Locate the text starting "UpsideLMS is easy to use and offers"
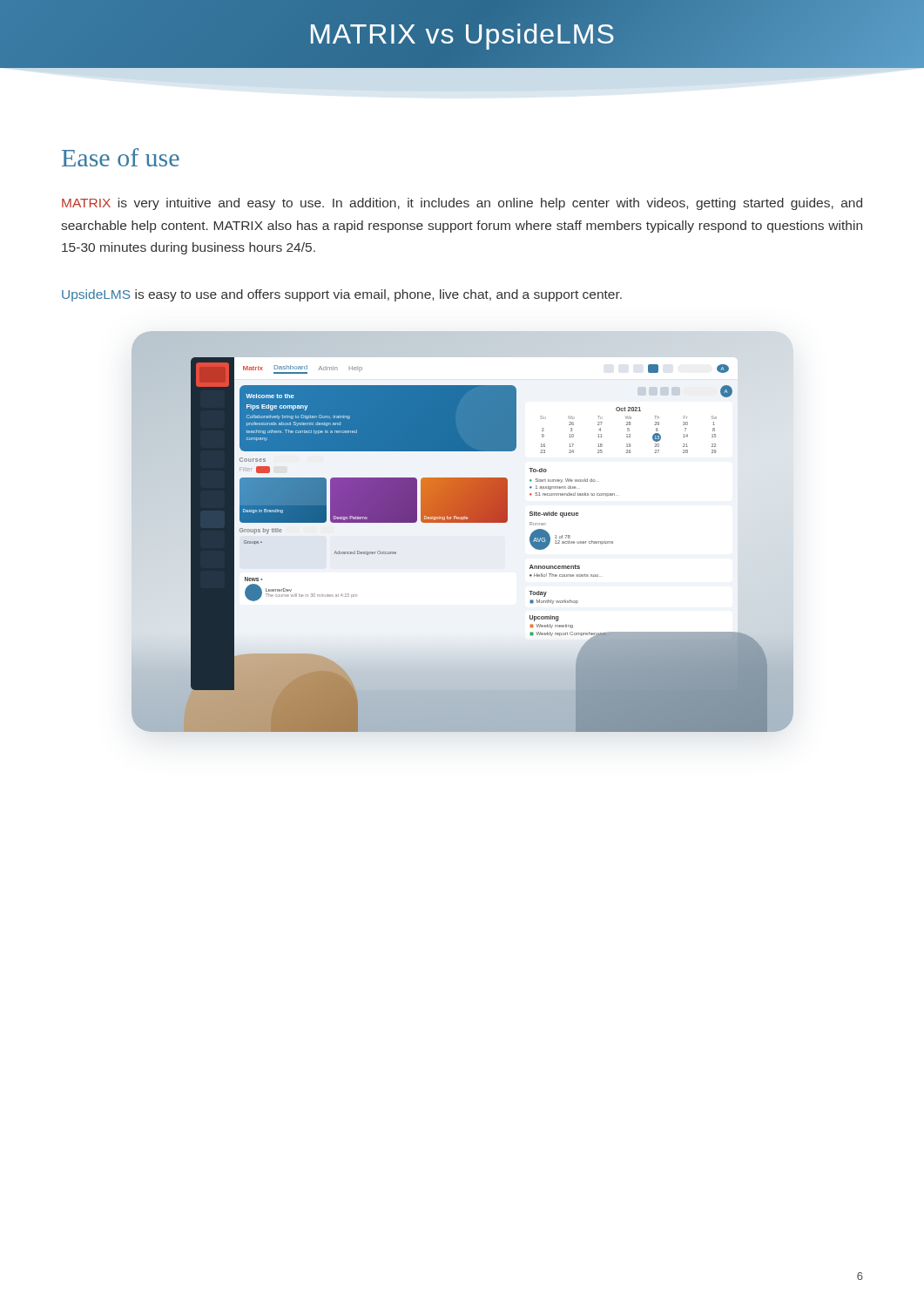This screenshot has width=924, height=1307. 462,294
